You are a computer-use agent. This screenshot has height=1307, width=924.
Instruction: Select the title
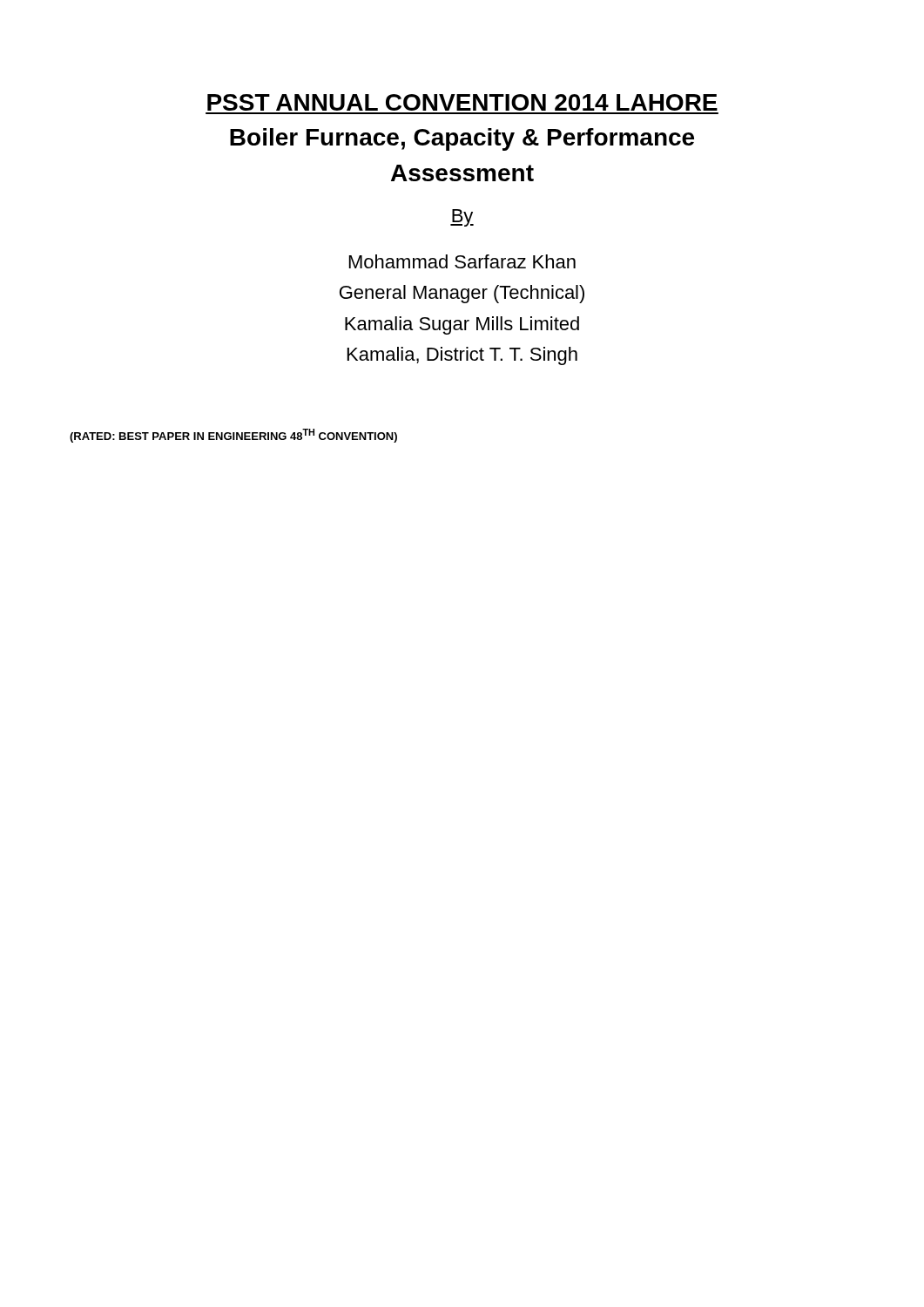[462, 228]
